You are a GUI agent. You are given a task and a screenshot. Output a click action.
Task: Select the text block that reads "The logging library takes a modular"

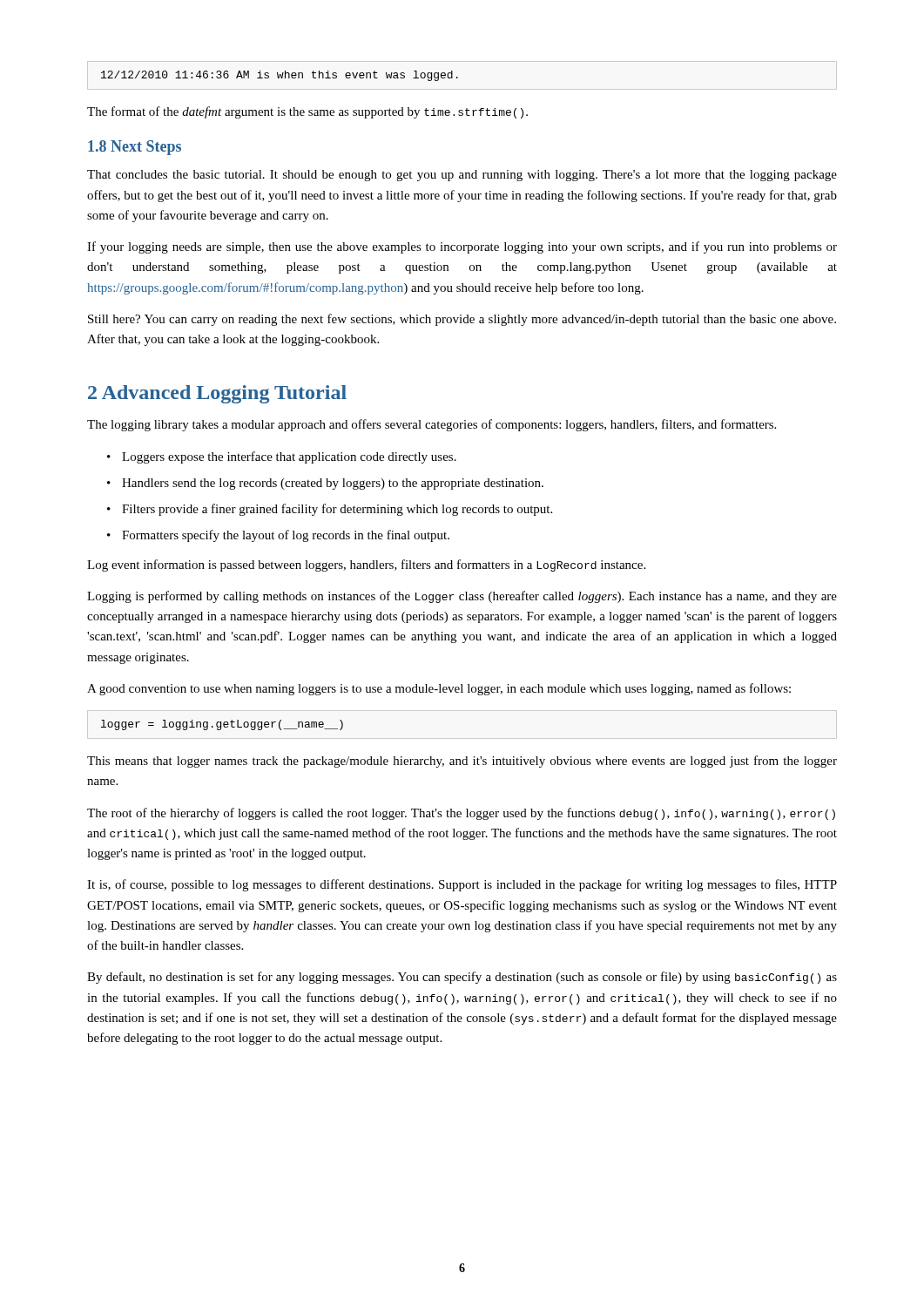tap(432, 425)
